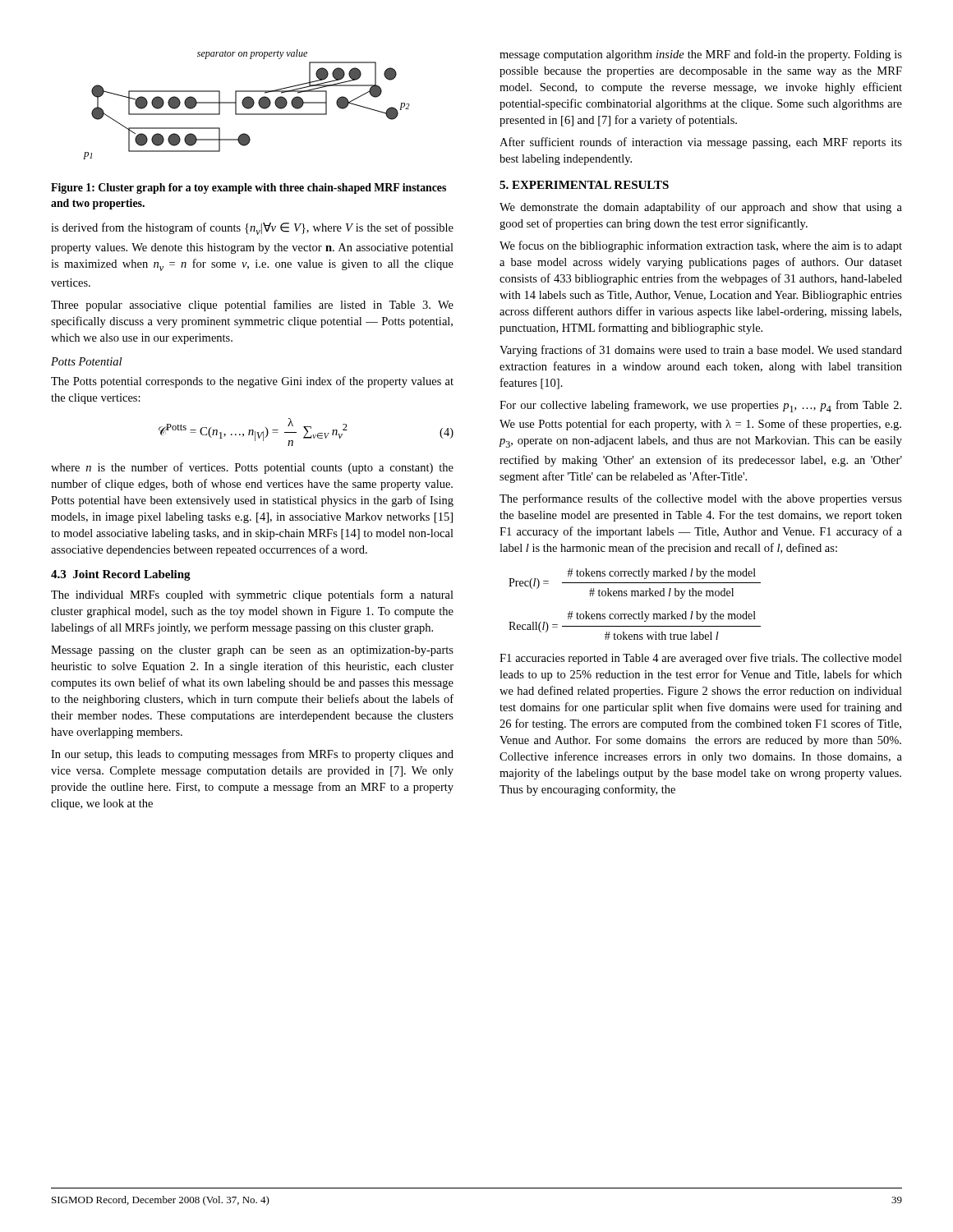Point to the text starting "Three popular associative clique potential"
The height and width of the screenshot is (1232, 953).
(x=252, y=321)
